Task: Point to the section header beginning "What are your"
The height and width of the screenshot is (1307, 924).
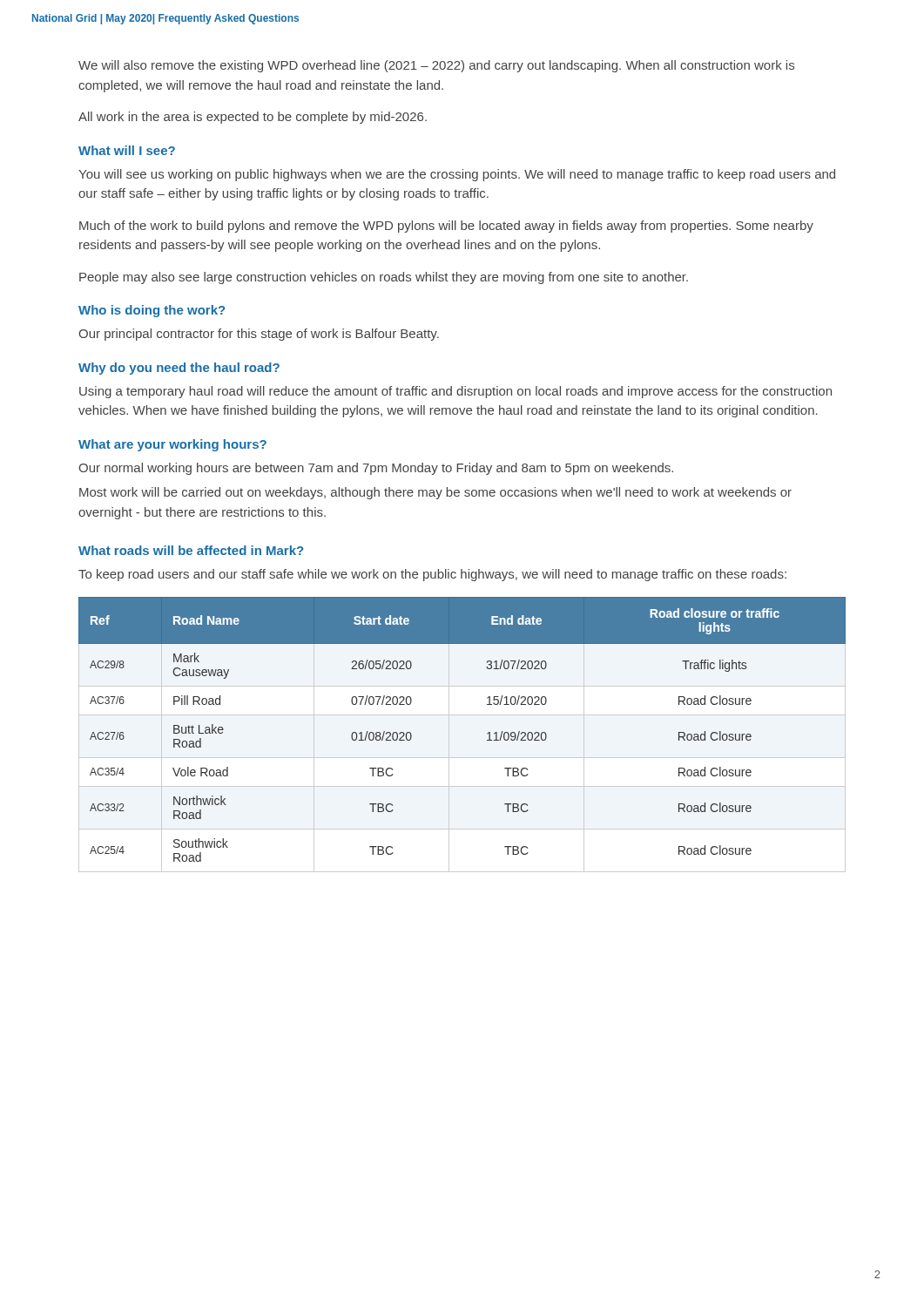Action: pyautogui.click(x=173, y=444)
